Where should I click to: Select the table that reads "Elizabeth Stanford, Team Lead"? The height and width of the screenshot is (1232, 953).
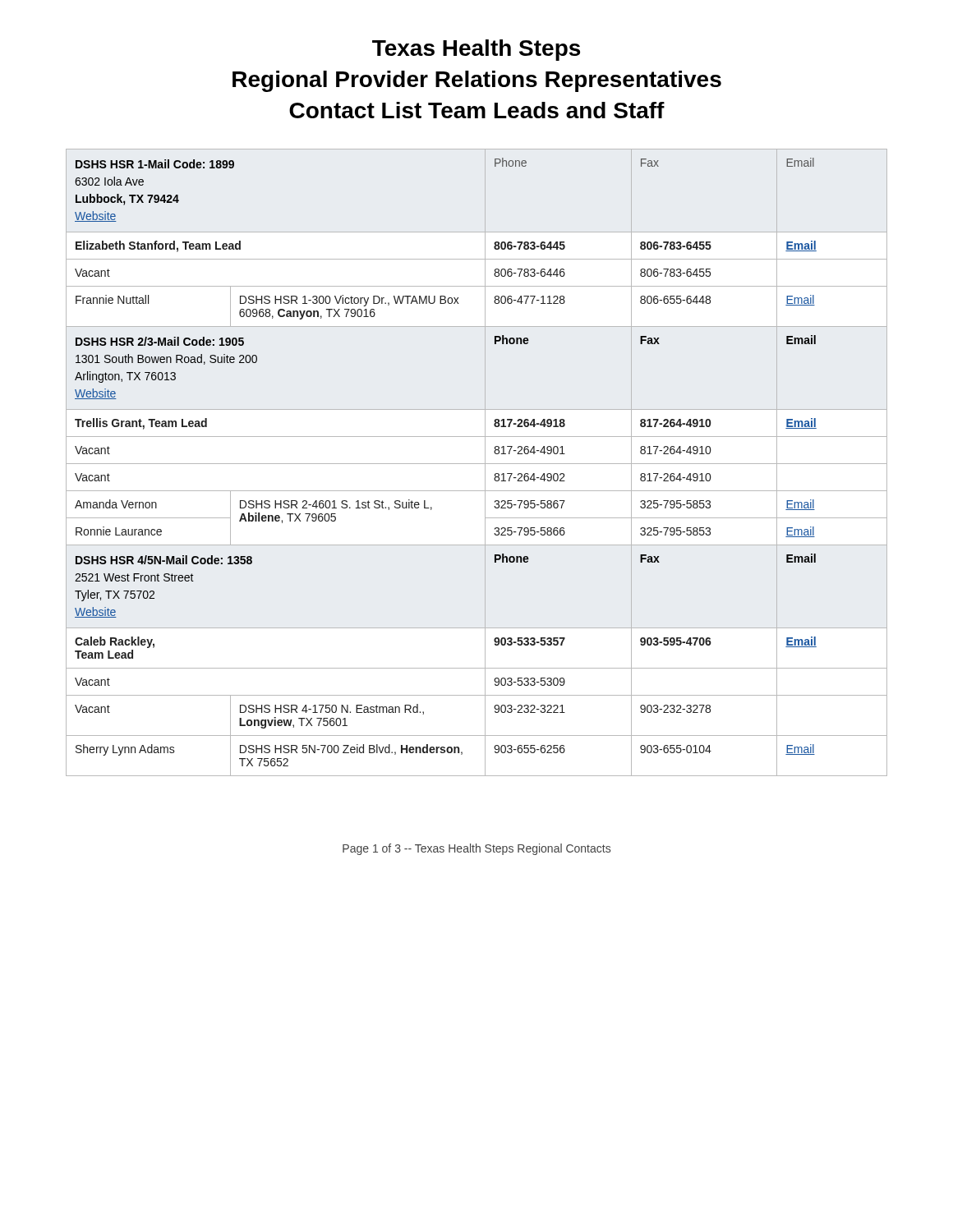click(x=476, y=463)
